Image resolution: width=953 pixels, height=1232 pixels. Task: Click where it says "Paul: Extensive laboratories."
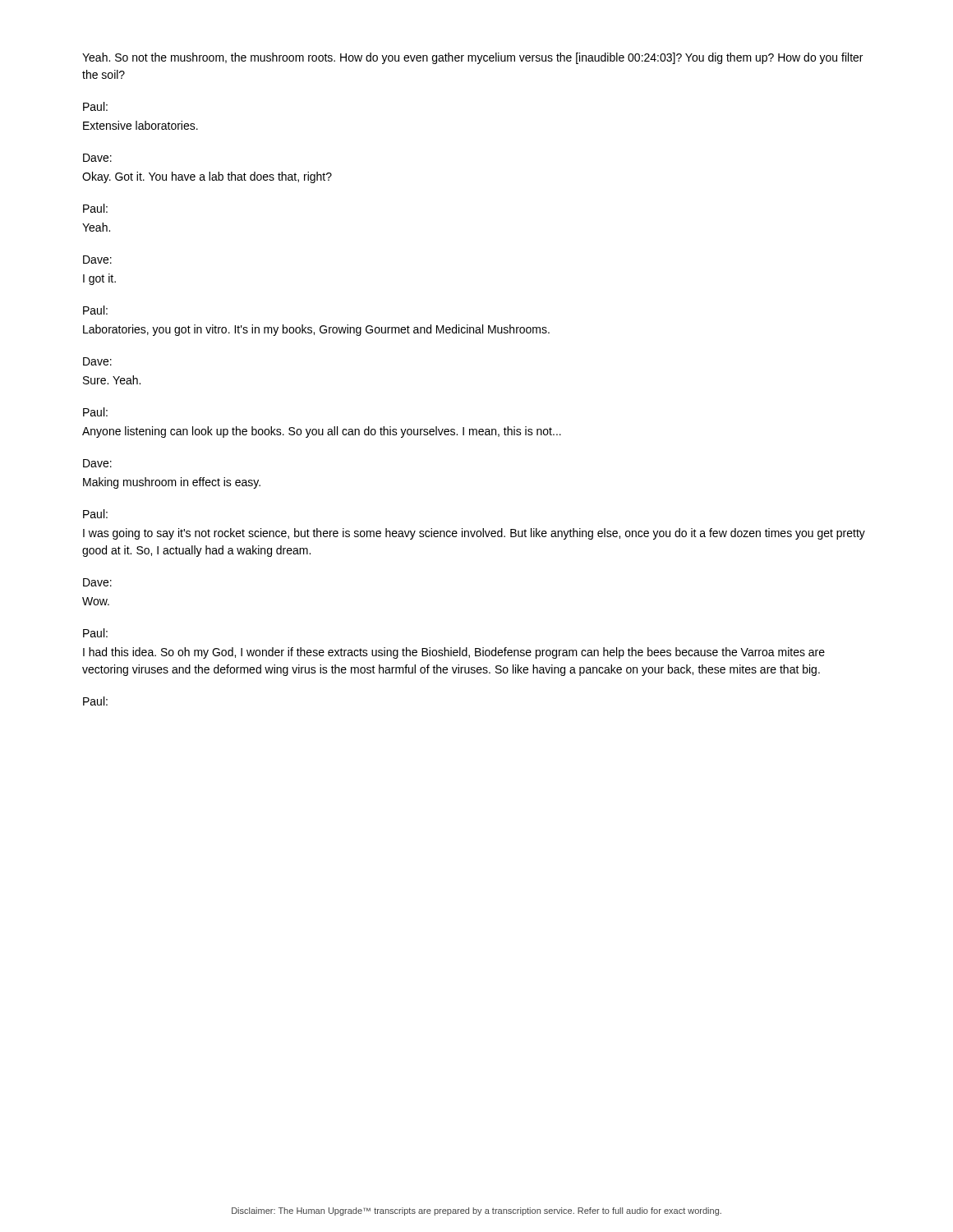pyautogui.click(x=95, y=106)
